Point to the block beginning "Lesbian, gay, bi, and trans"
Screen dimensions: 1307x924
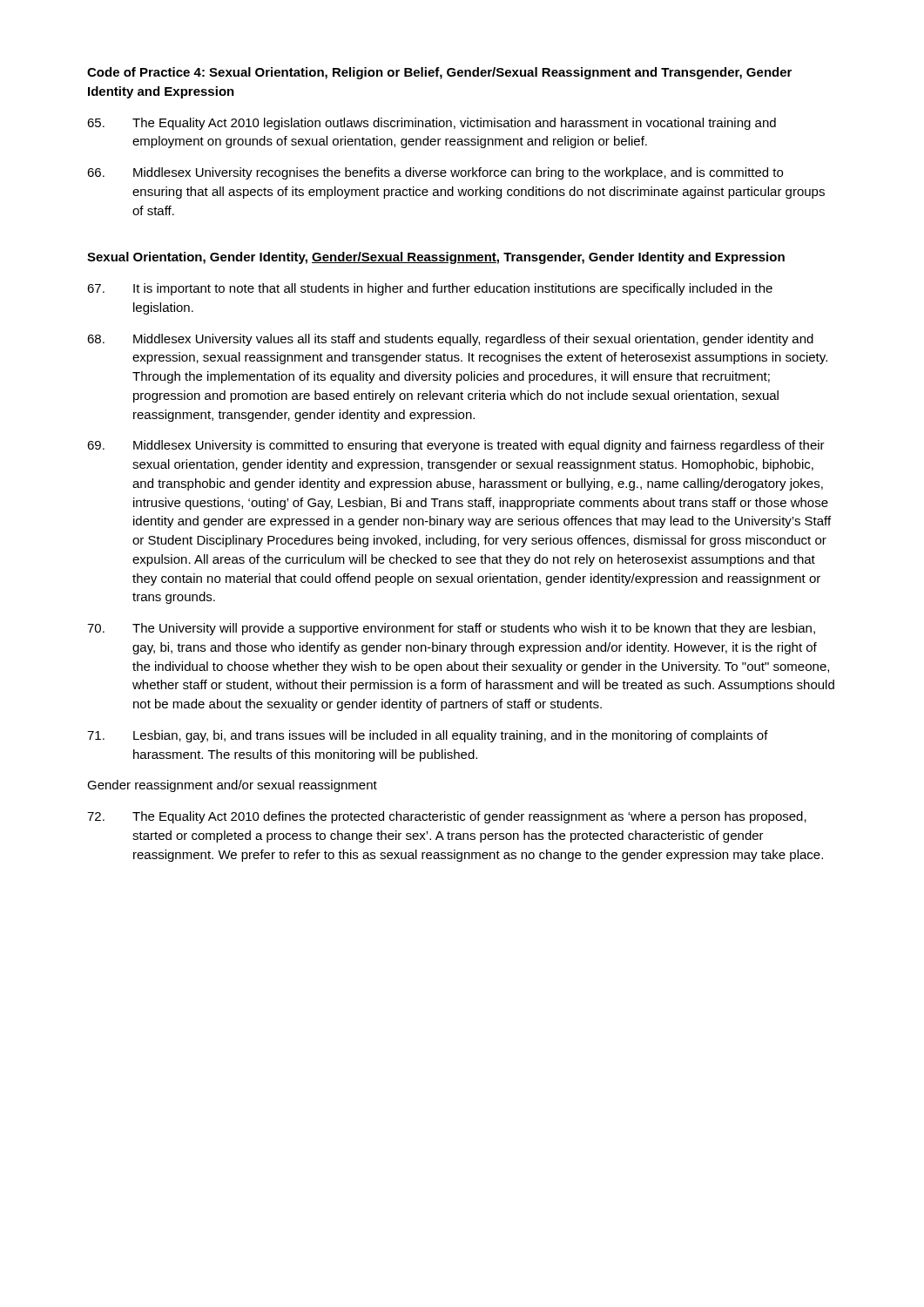(x=462, y=745)
